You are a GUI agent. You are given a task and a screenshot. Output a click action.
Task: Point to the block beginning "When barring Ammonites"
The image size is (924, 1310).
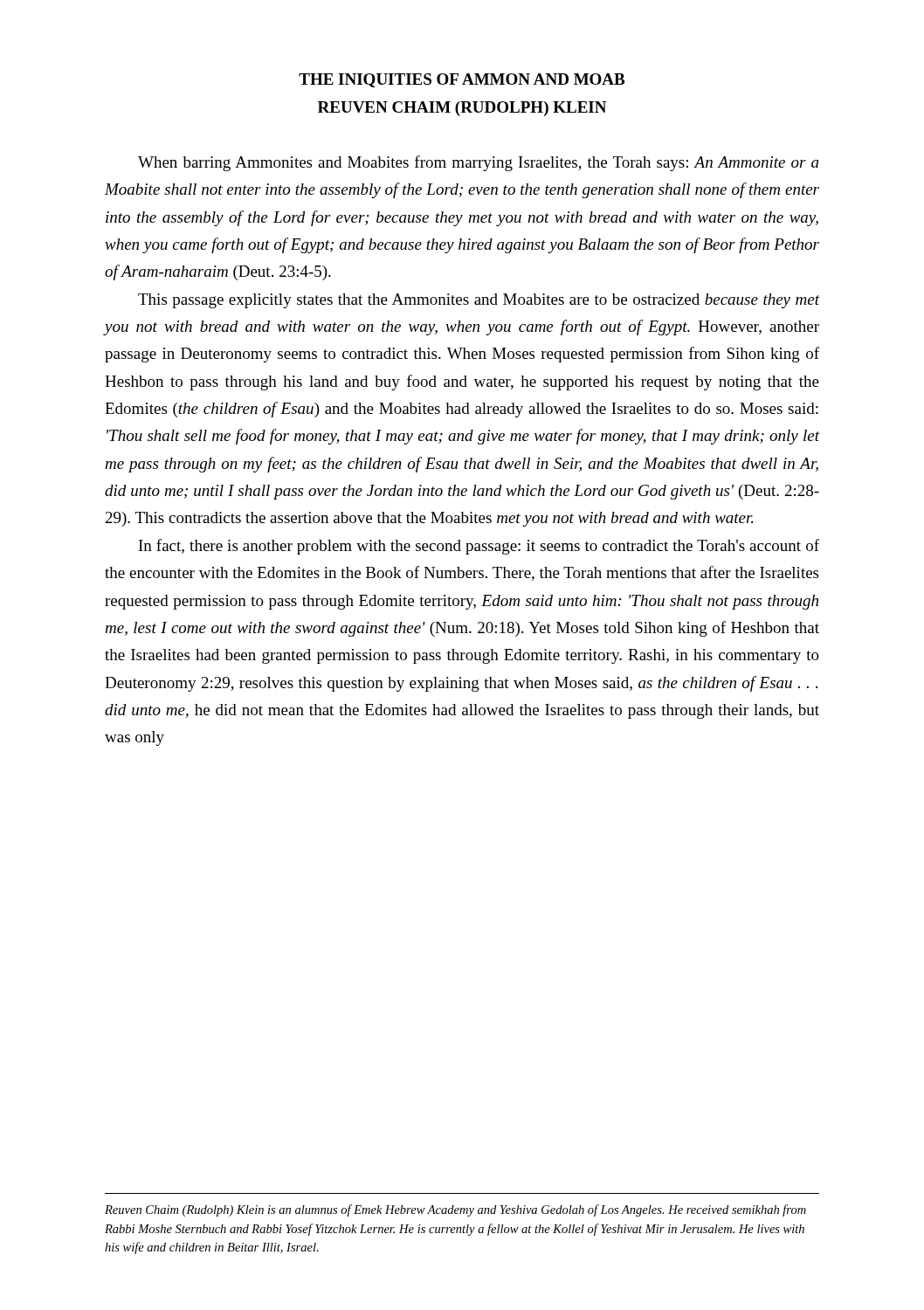[x=462, y=217]
